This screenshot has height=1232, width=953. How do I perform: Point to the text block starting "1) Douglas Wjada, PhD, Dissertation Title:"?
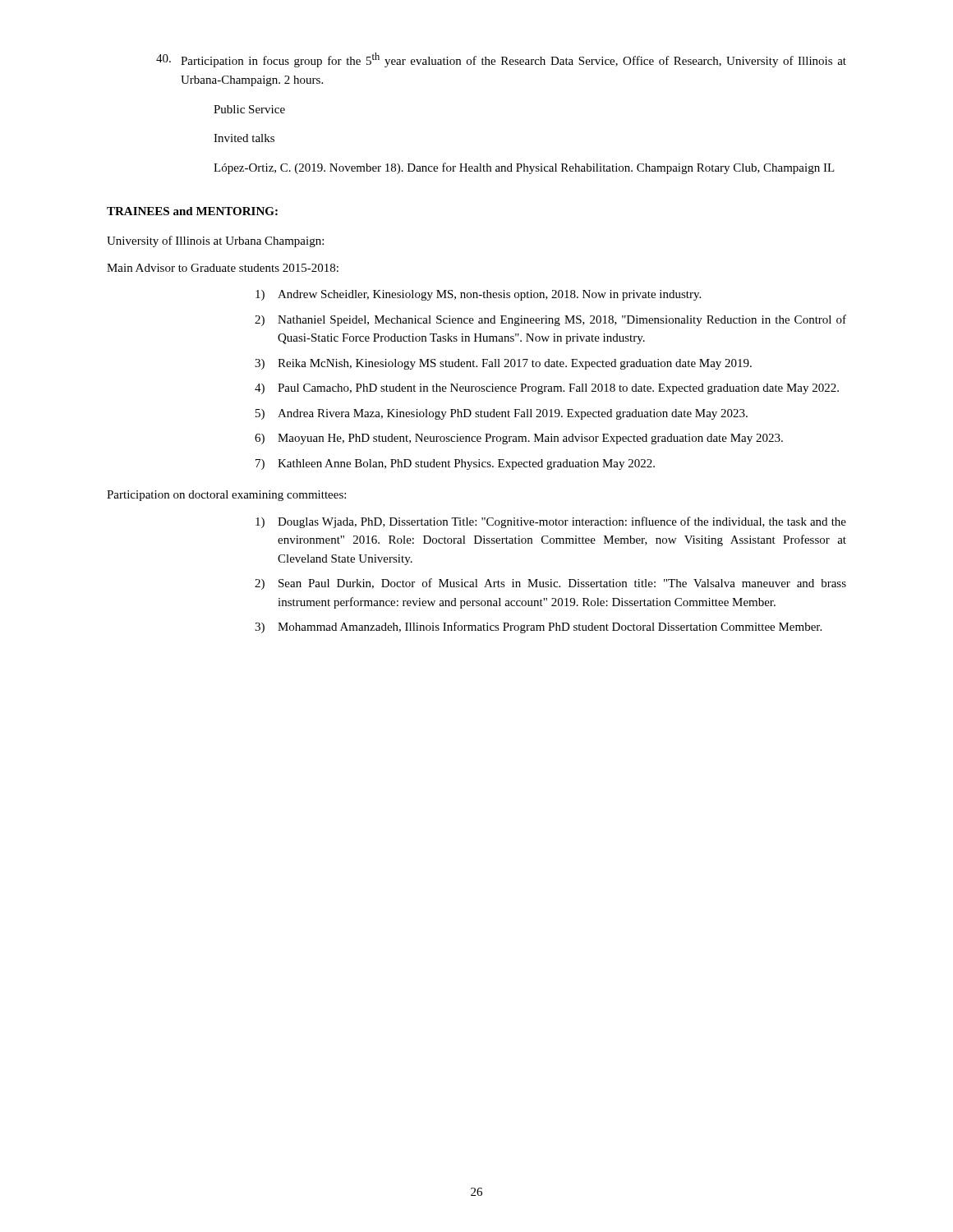click(x=550, y=540)
